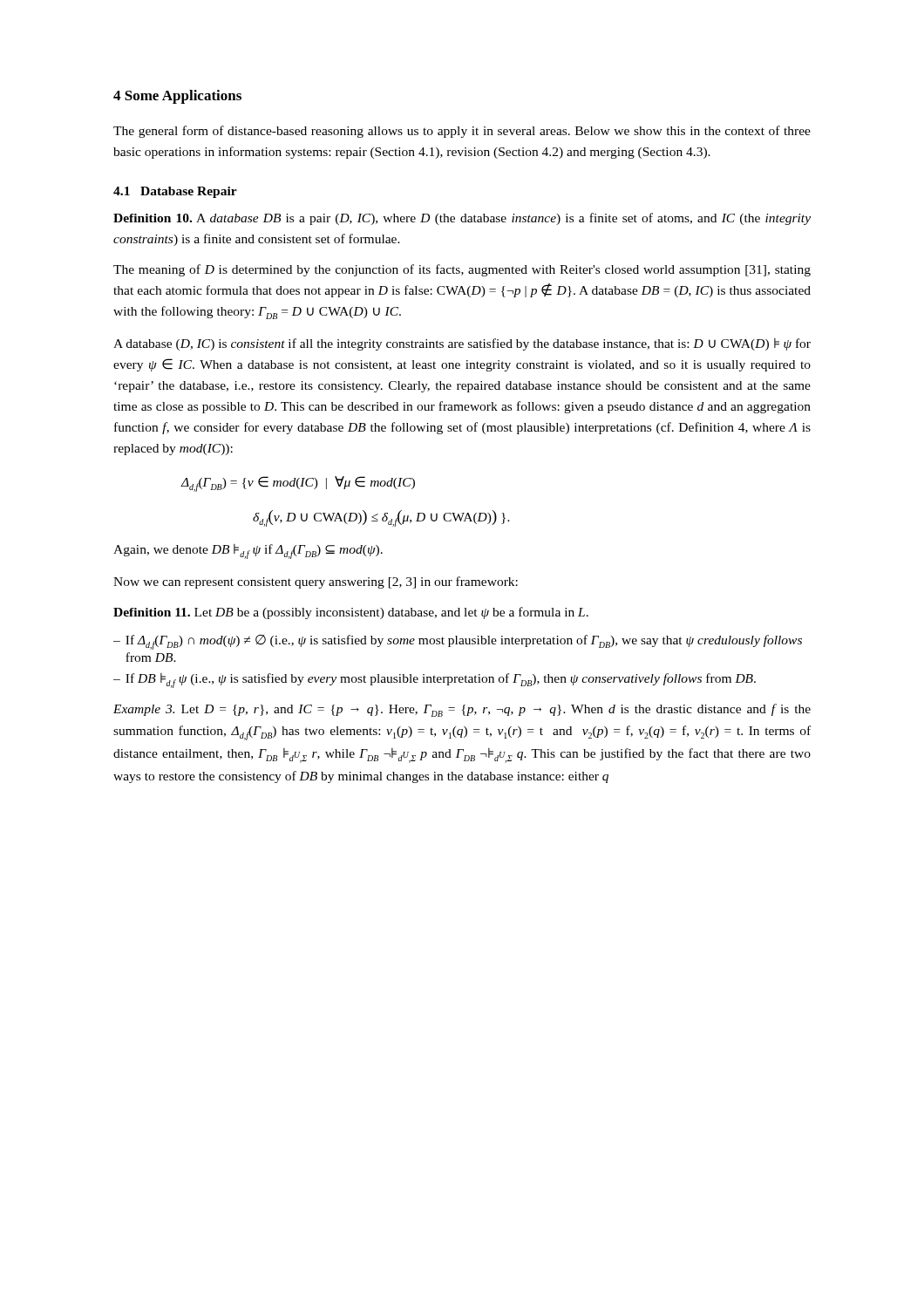The image size is (924, 1308).
Task: Select the text starting "A database (D, IC) is"
Action: coord(462,396)
